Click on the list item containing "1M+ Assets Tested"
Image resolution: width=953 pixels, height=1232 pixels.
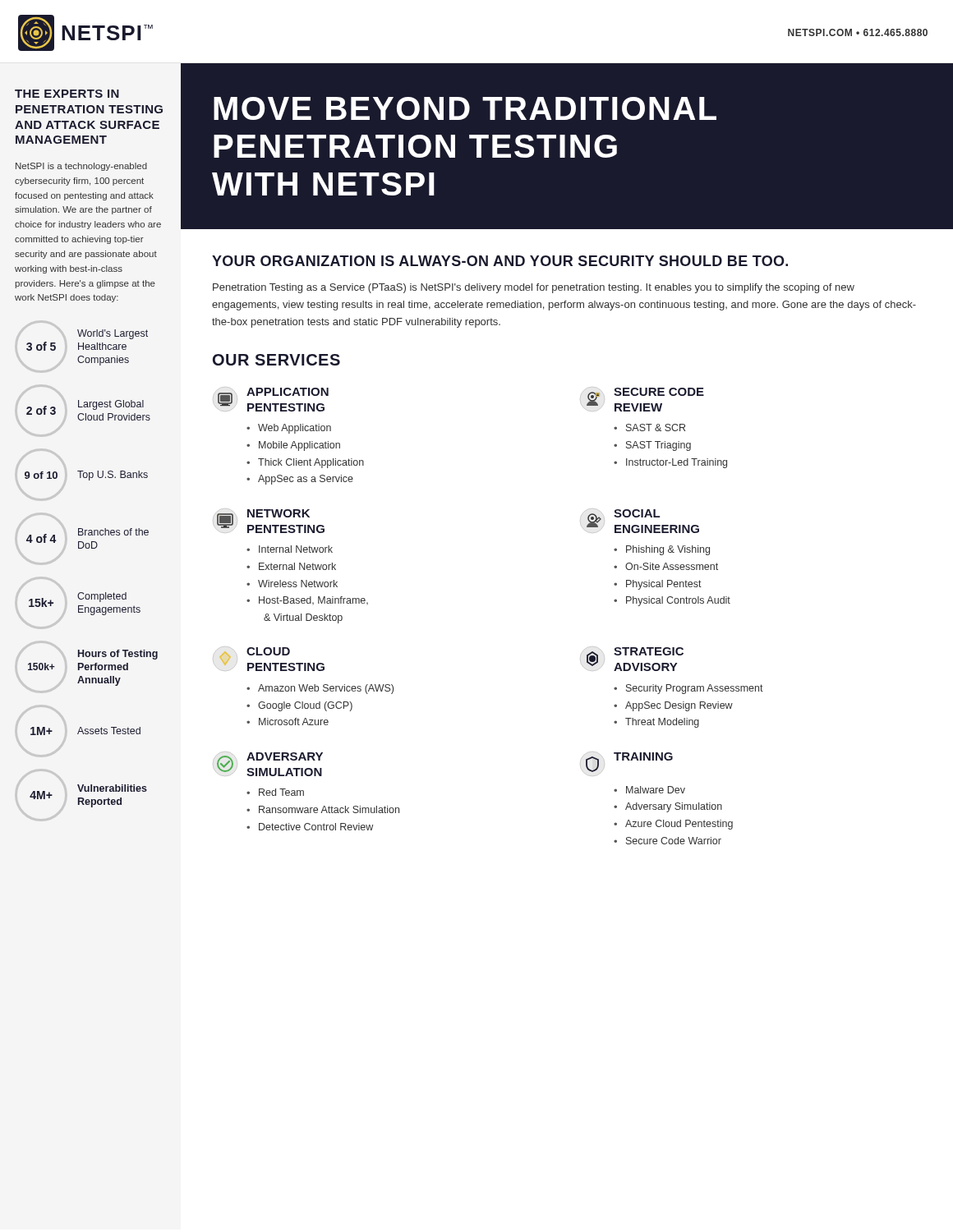click(x=78, y=731)
